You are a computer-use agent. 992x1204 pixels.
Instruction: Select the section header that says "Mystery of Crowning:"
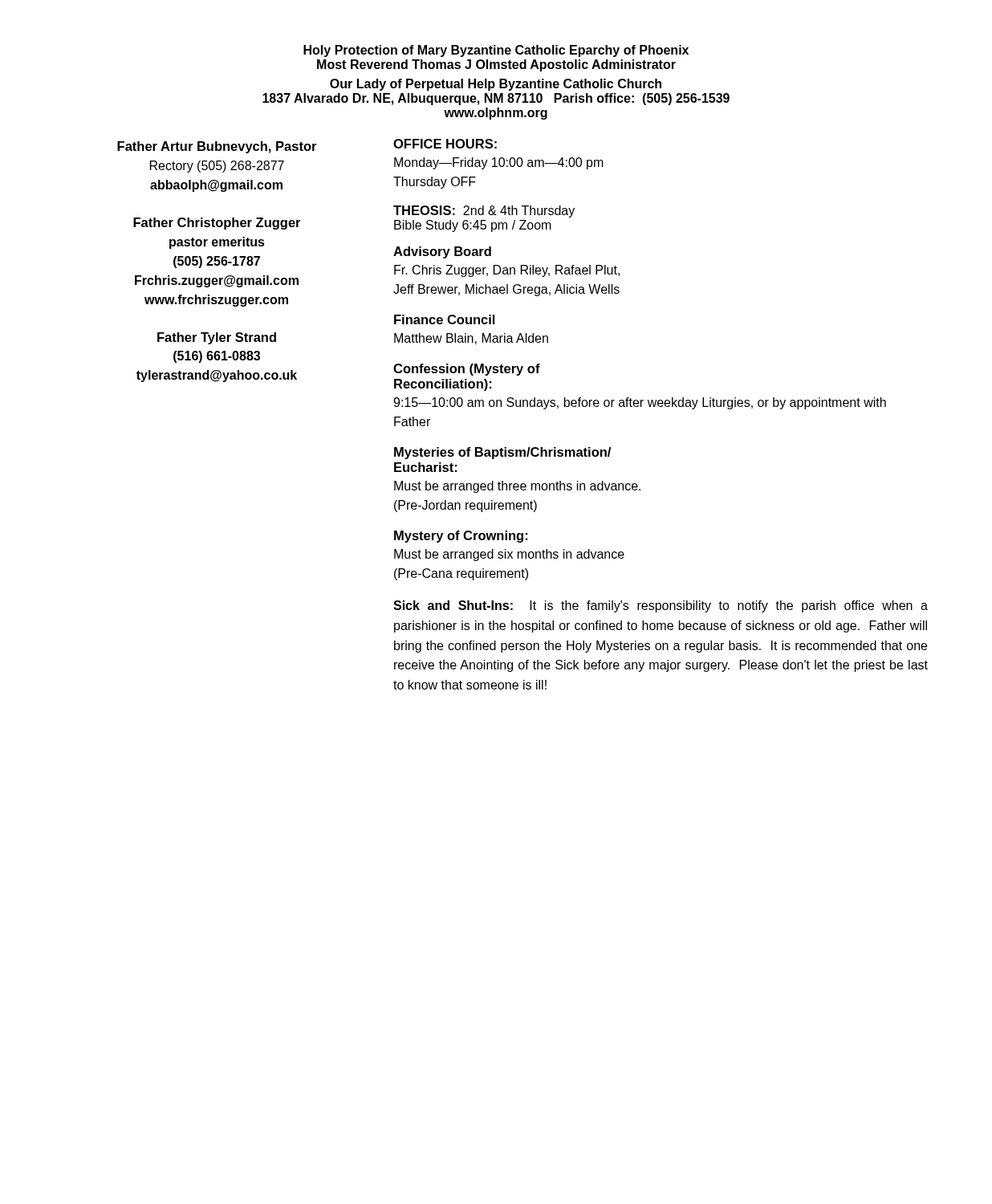[x=461, y=535]
